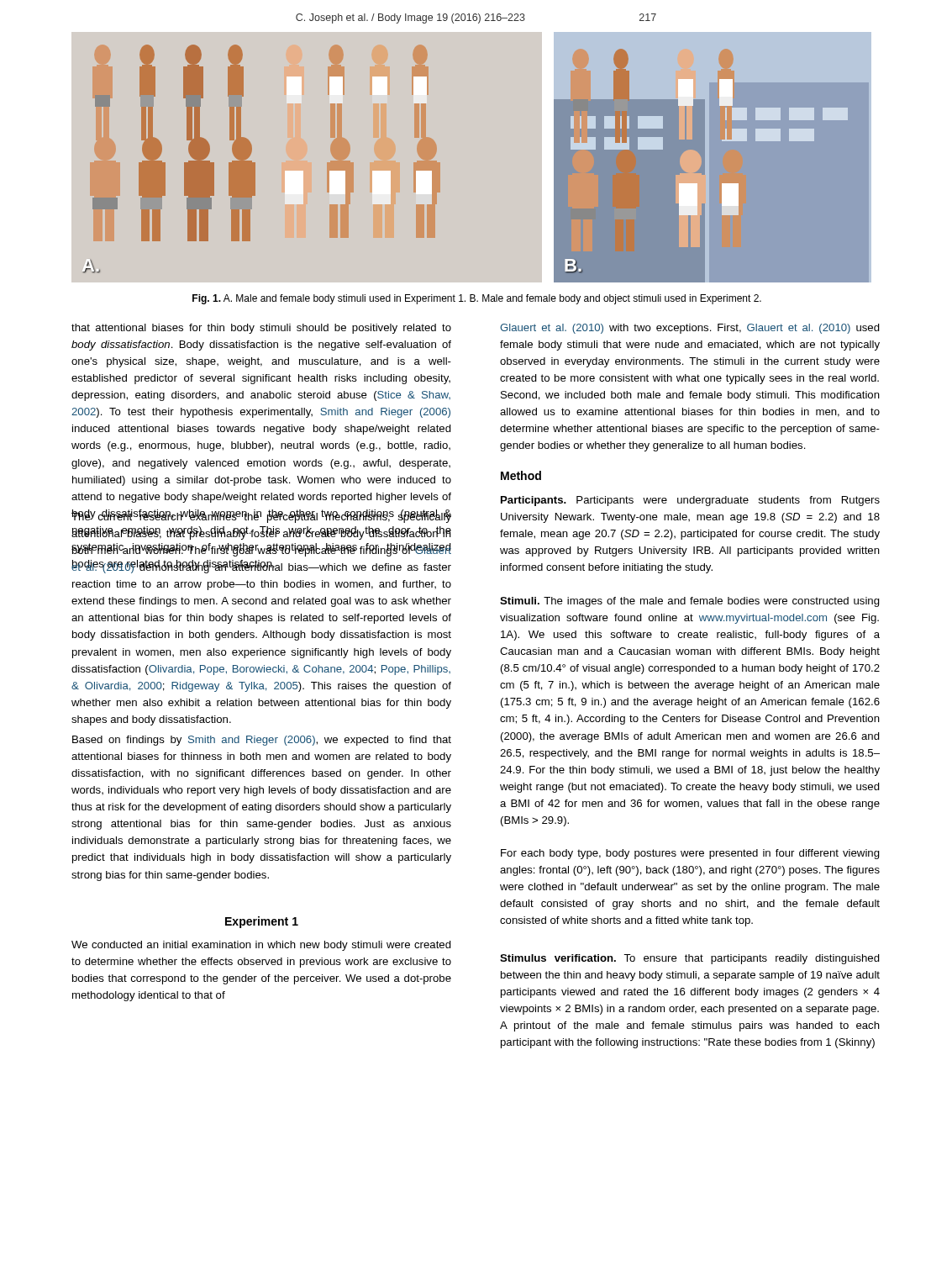Click the passage that begins "The current research"
This screenshot has height=1261, width=952.
point(261,618)
